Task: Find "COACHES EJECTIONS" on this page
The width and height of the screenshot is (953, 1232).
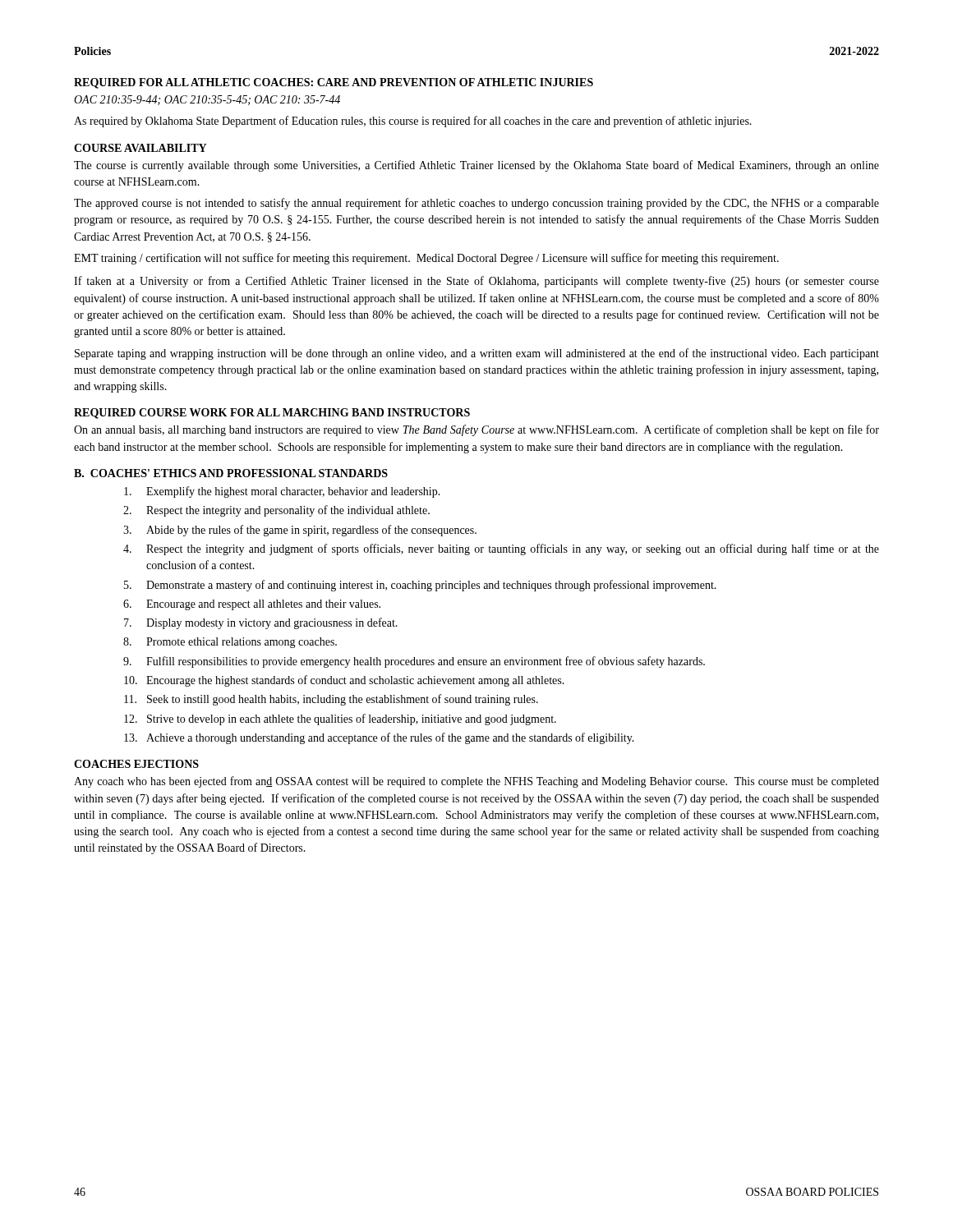Action: (x=136, y=764)
